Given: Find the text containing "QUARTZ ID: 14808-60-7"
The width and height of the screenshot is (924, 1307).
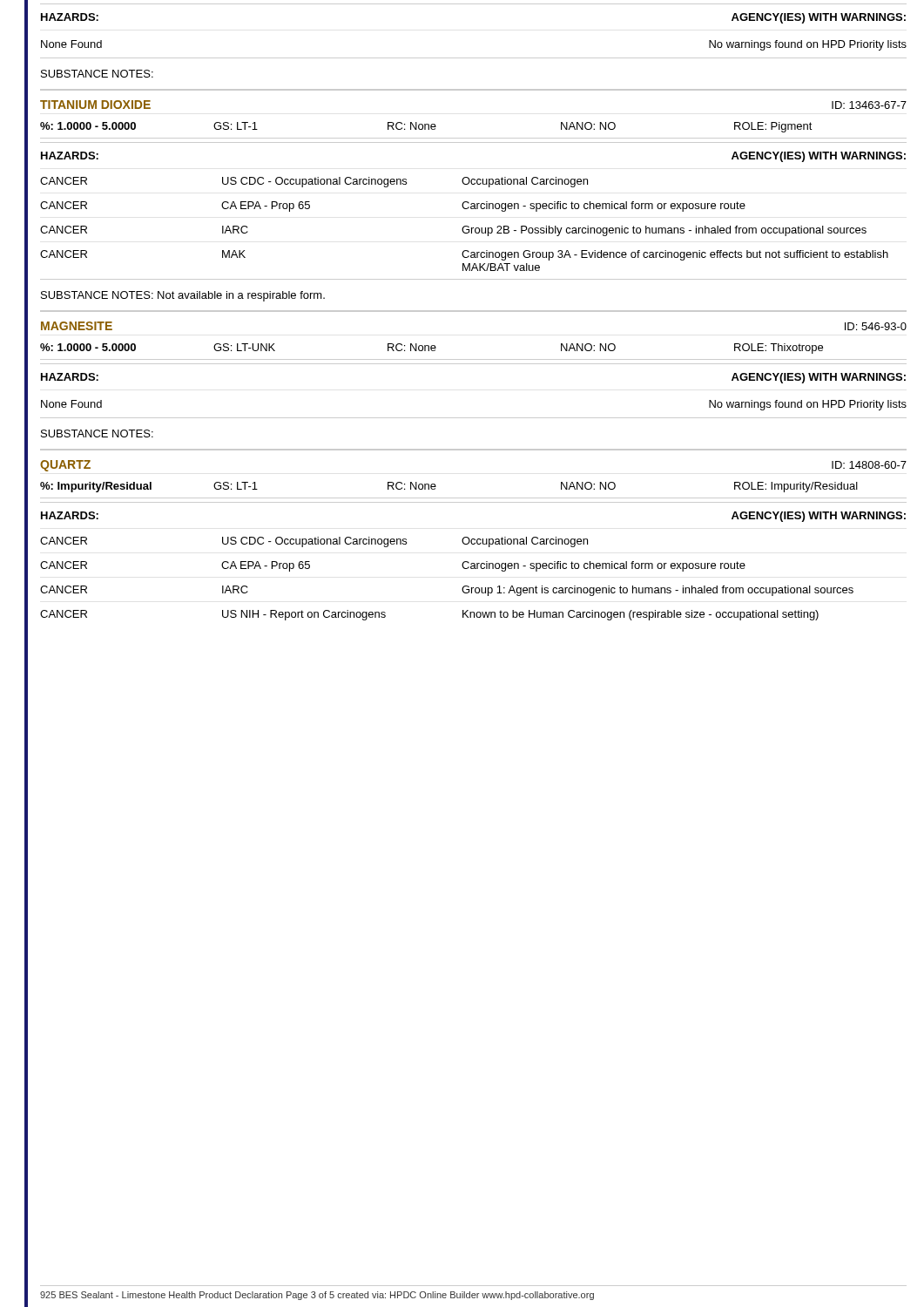Looking at the screenshot, I should click(62, 466).
